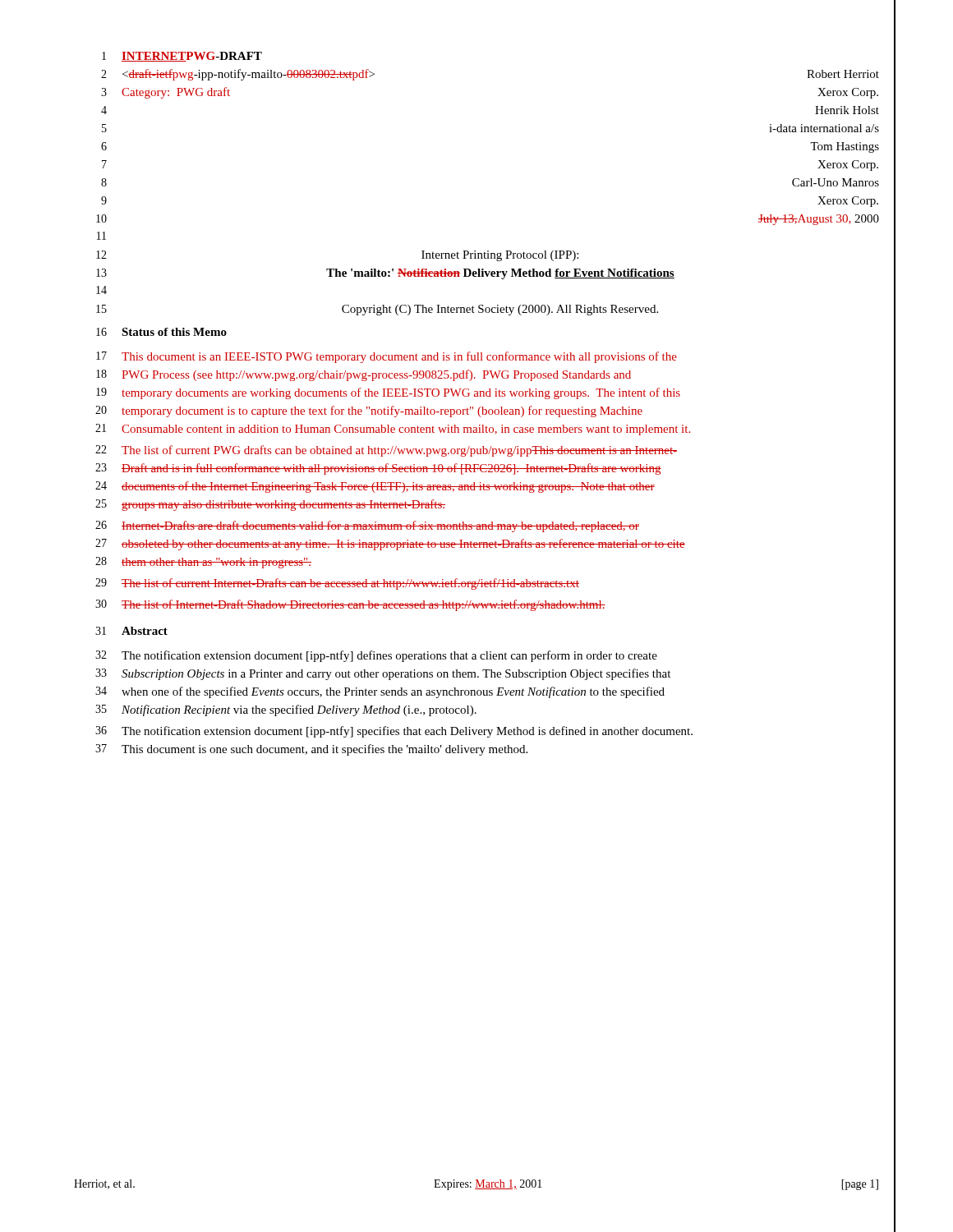The width and height of the screenshot is (953, 1232).
Task: Locate the text containing "4 Henrik Holst"
Action: 103,110
